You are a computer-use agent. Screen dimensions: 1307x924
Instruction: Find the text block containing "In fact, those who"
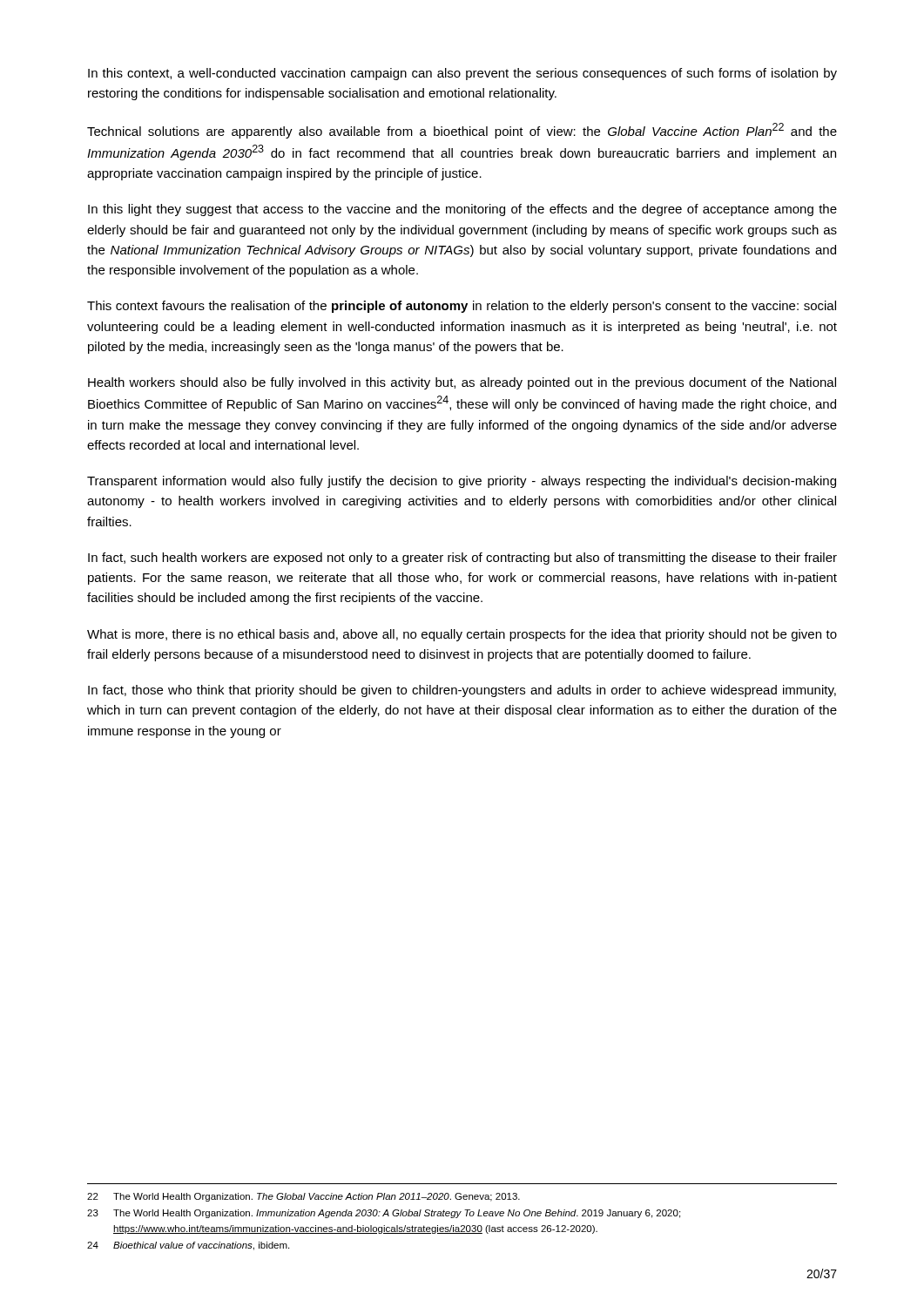pos(462,710)
